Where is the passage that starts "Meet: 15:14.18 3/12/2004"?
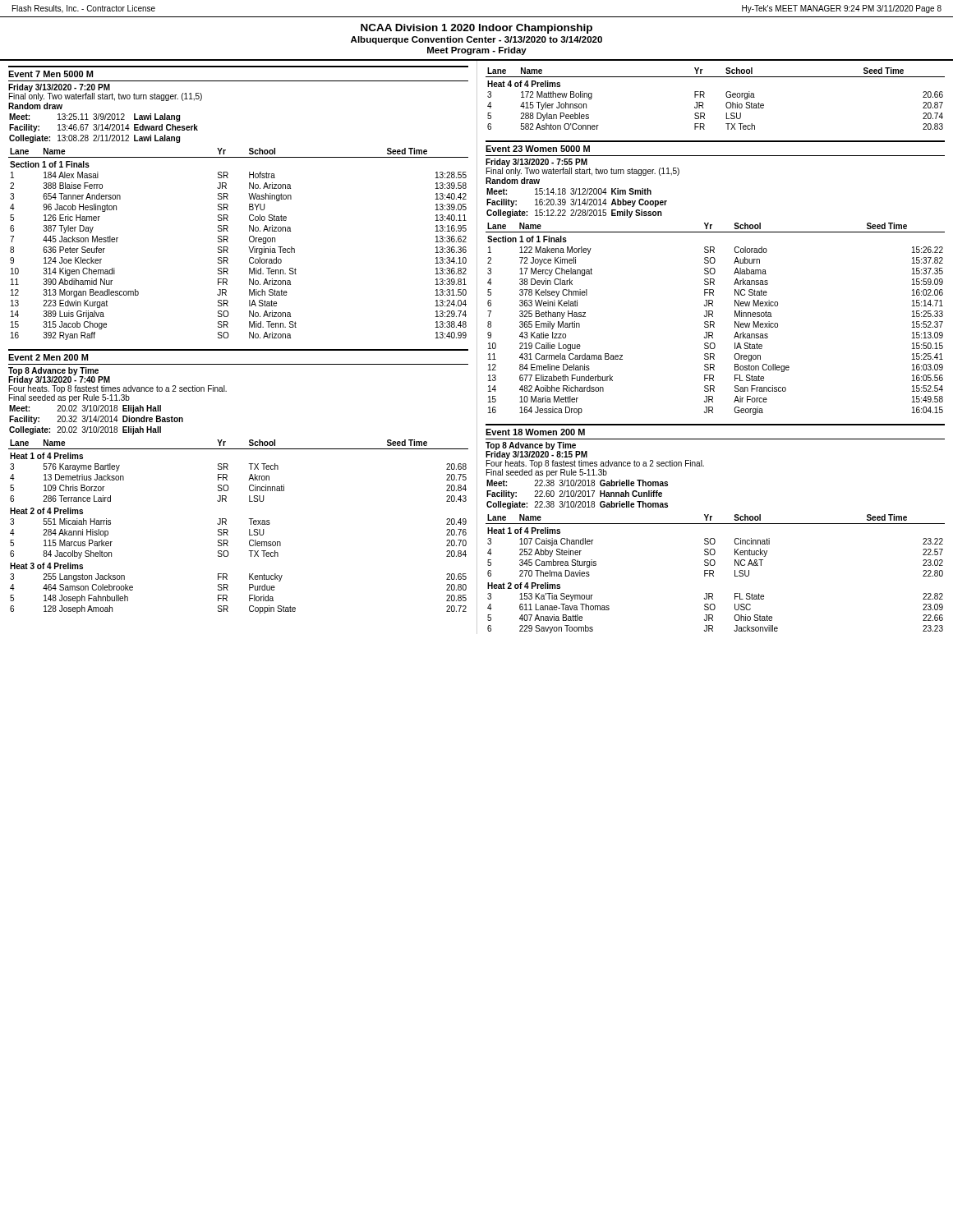The height and width of the screenshot is (1232, 953). click(x=577, y=202)
